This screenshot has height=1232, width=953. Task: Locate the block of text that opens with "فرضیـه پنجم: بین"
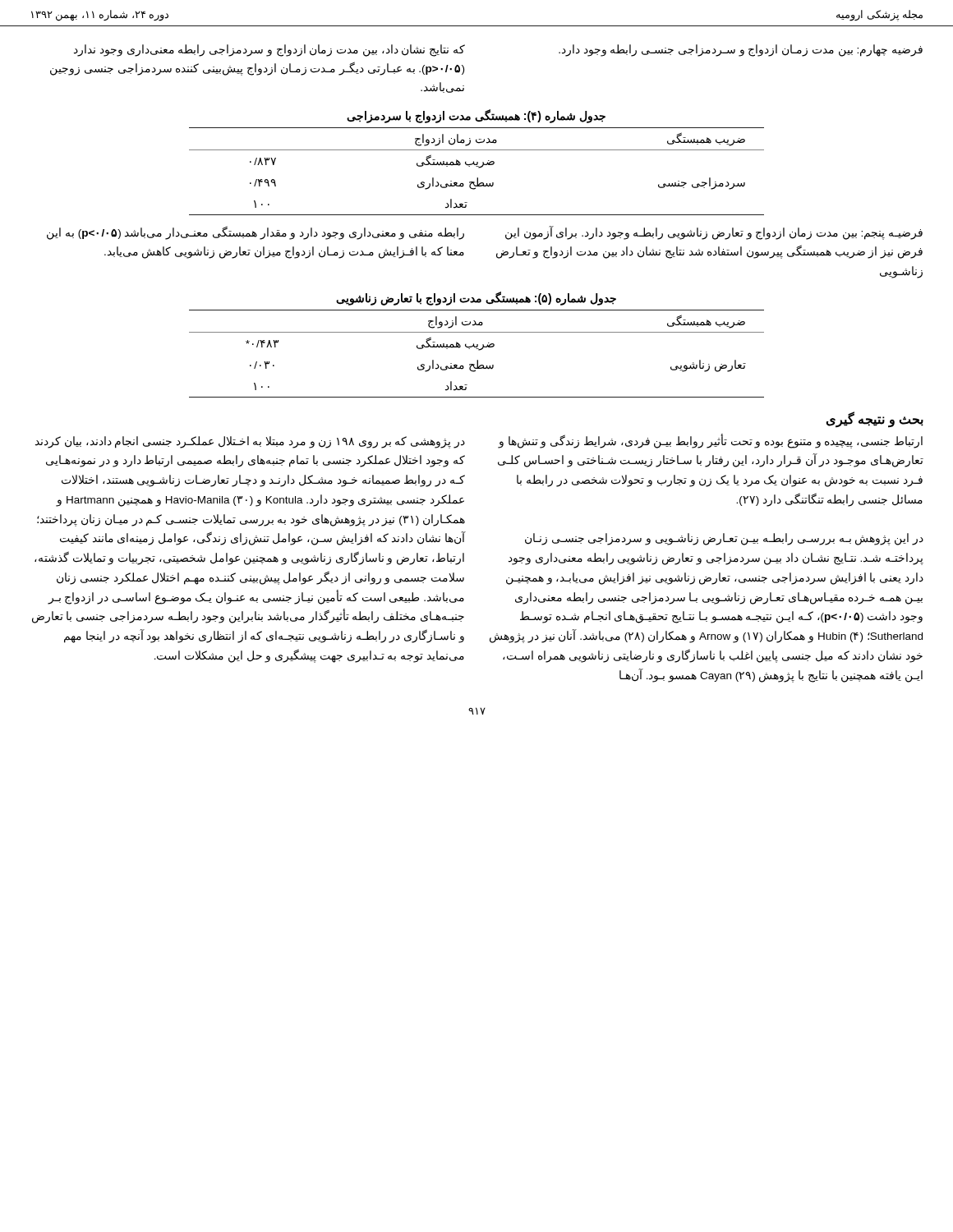coord(709,252)
